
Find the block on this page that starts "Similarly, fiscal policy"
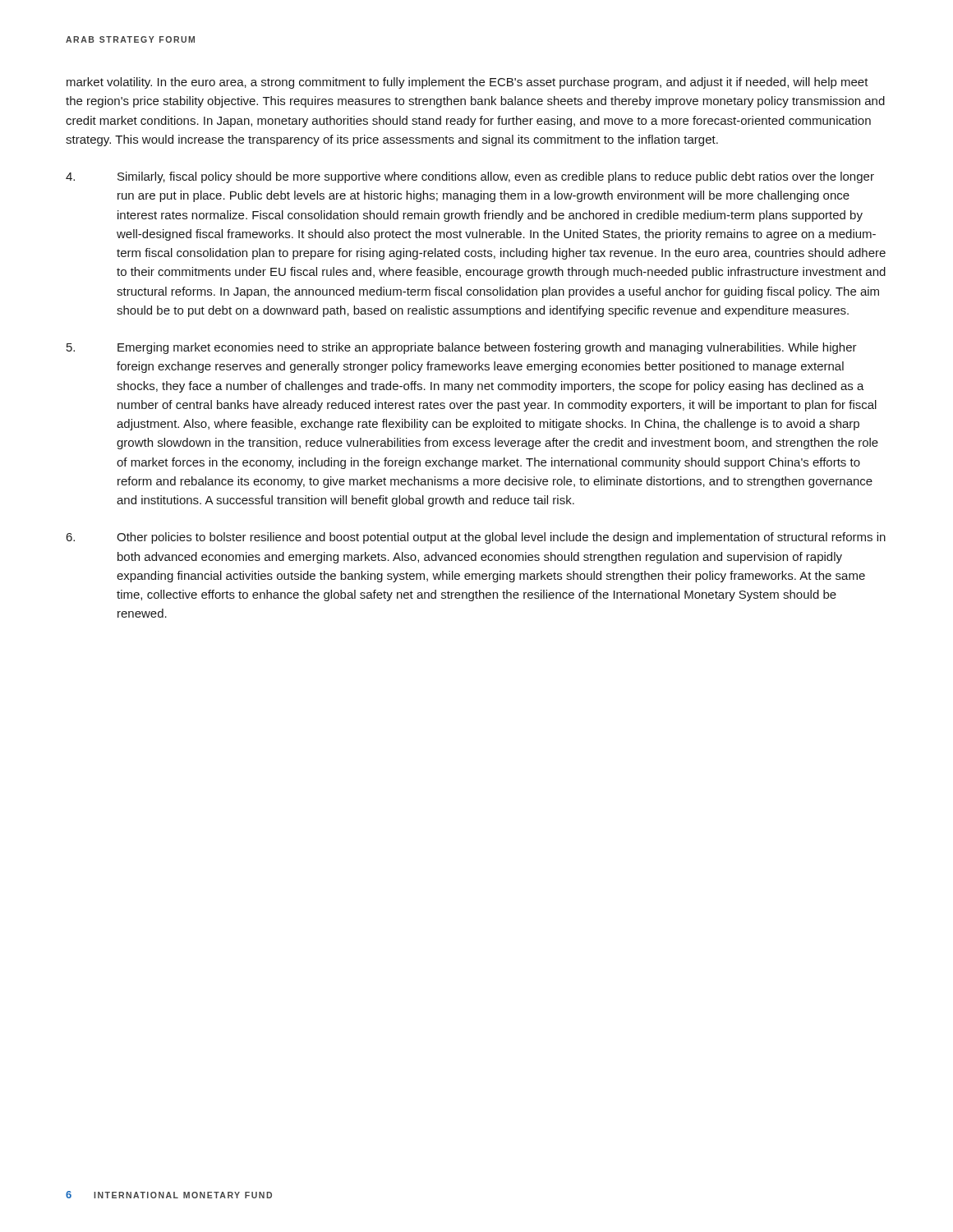pyautogui.click(x=476, y=243)
